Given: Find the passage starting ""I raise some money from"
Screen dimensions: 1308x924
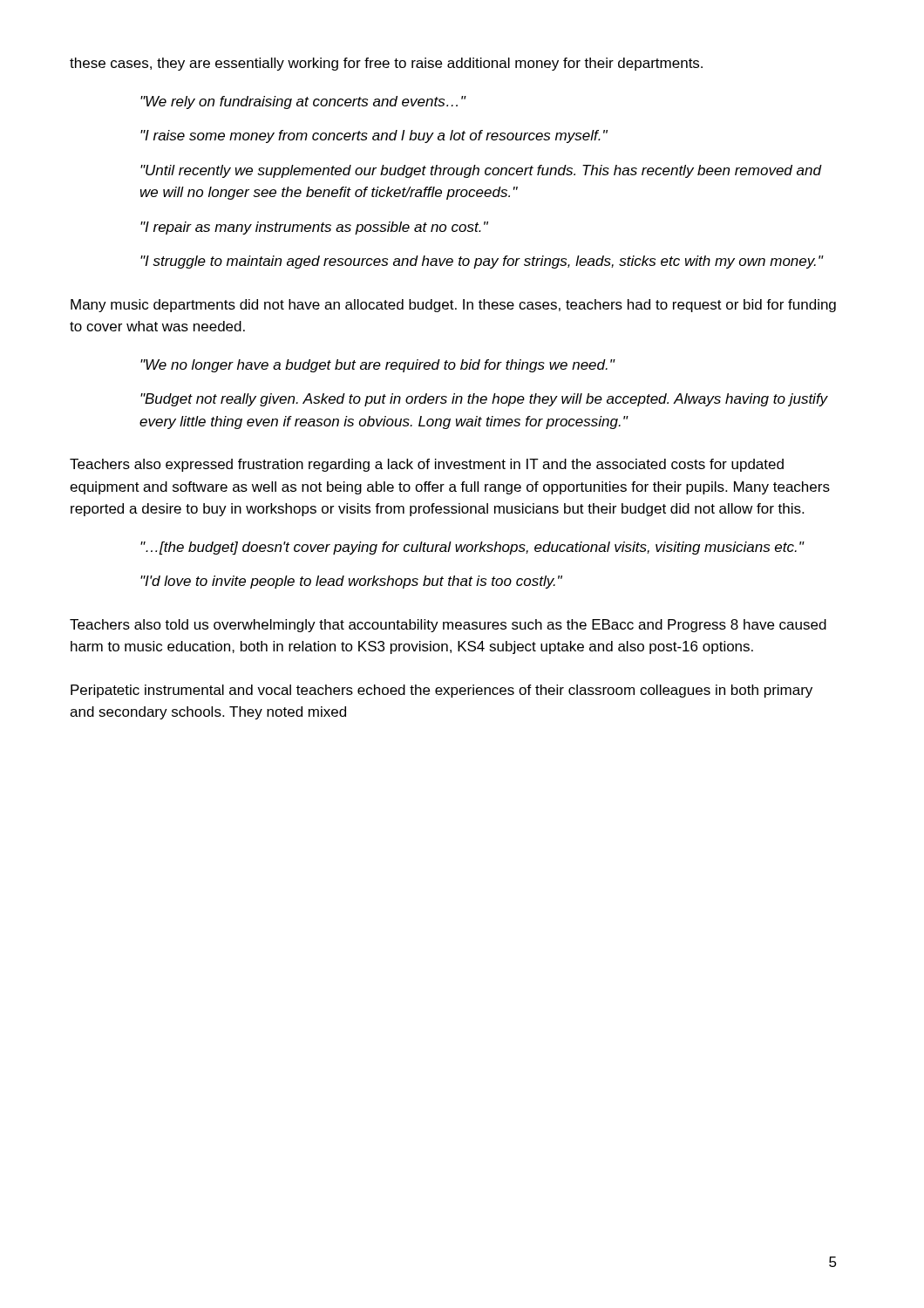Looking at the screenshot, I should click(373, 136).
